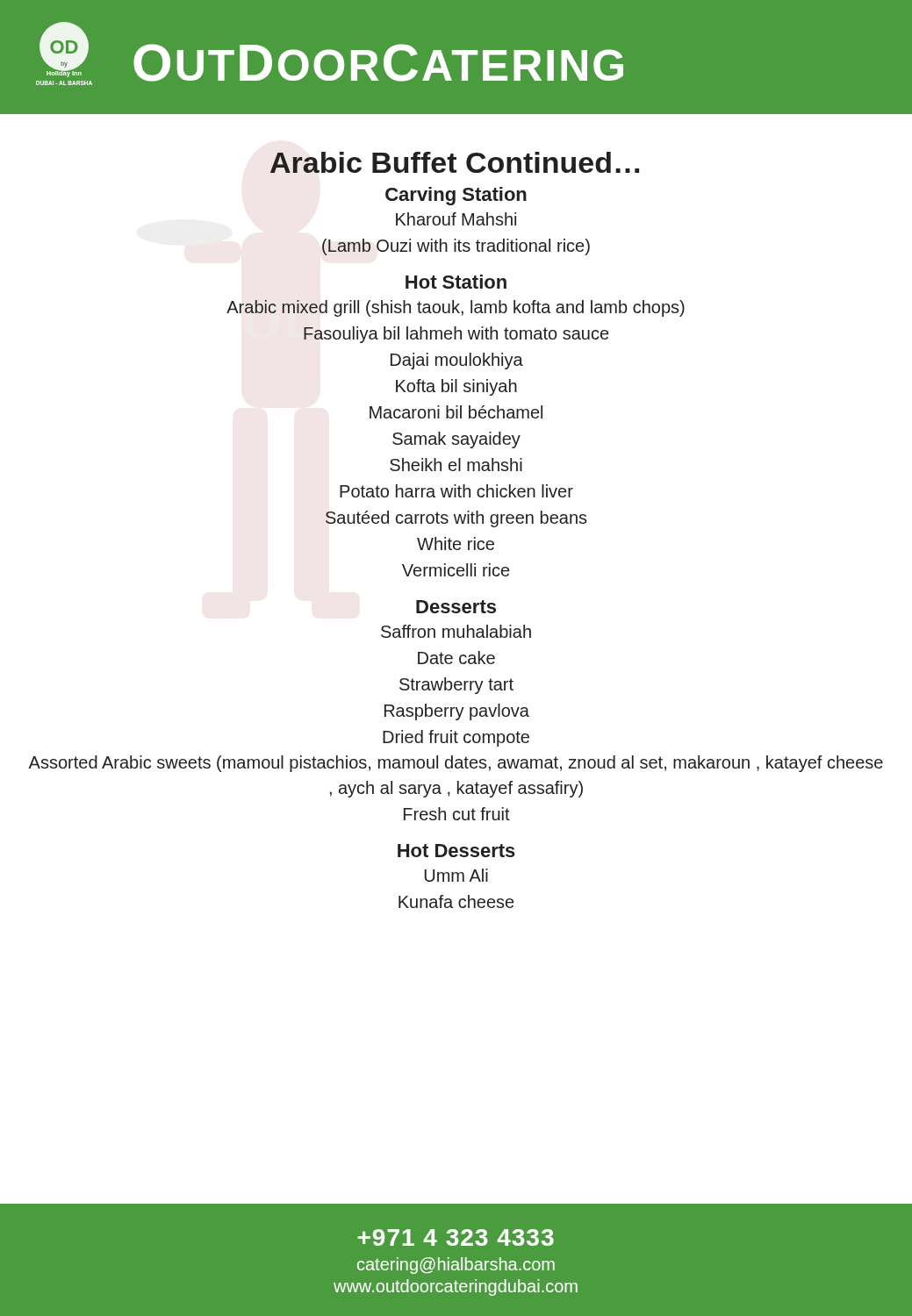Click on the block starting "Kofta bil siniyah"
The image size is (912, 1316).
tap(456, 386)
